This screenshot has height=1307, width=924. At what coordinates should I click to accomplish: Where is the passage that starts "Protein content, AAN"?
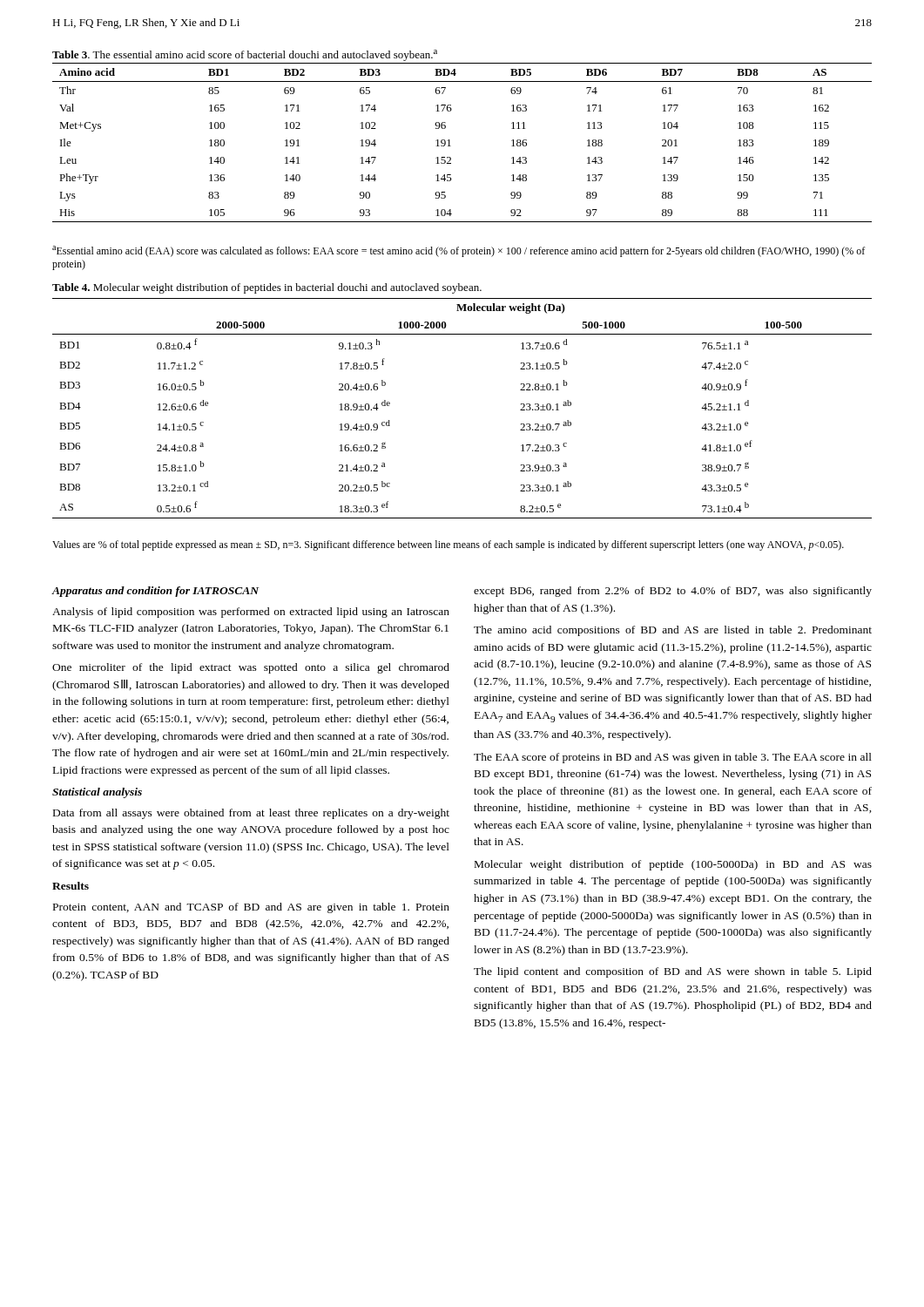[x=251, y=941]
